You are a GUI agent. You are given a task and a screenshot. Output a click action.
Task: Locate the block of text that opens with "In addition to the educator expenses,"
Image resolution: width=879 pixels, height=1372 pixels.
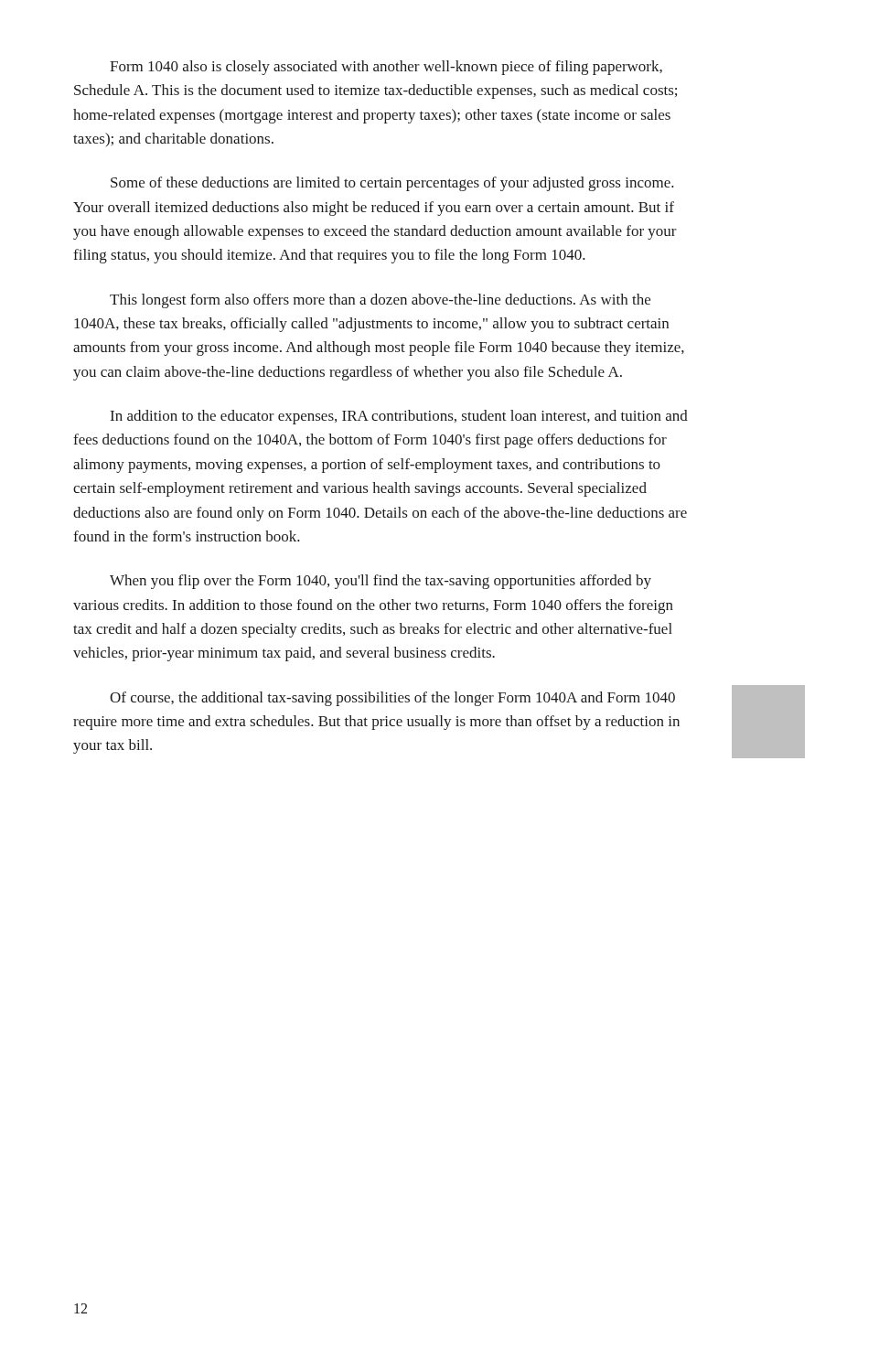point(380,476)
